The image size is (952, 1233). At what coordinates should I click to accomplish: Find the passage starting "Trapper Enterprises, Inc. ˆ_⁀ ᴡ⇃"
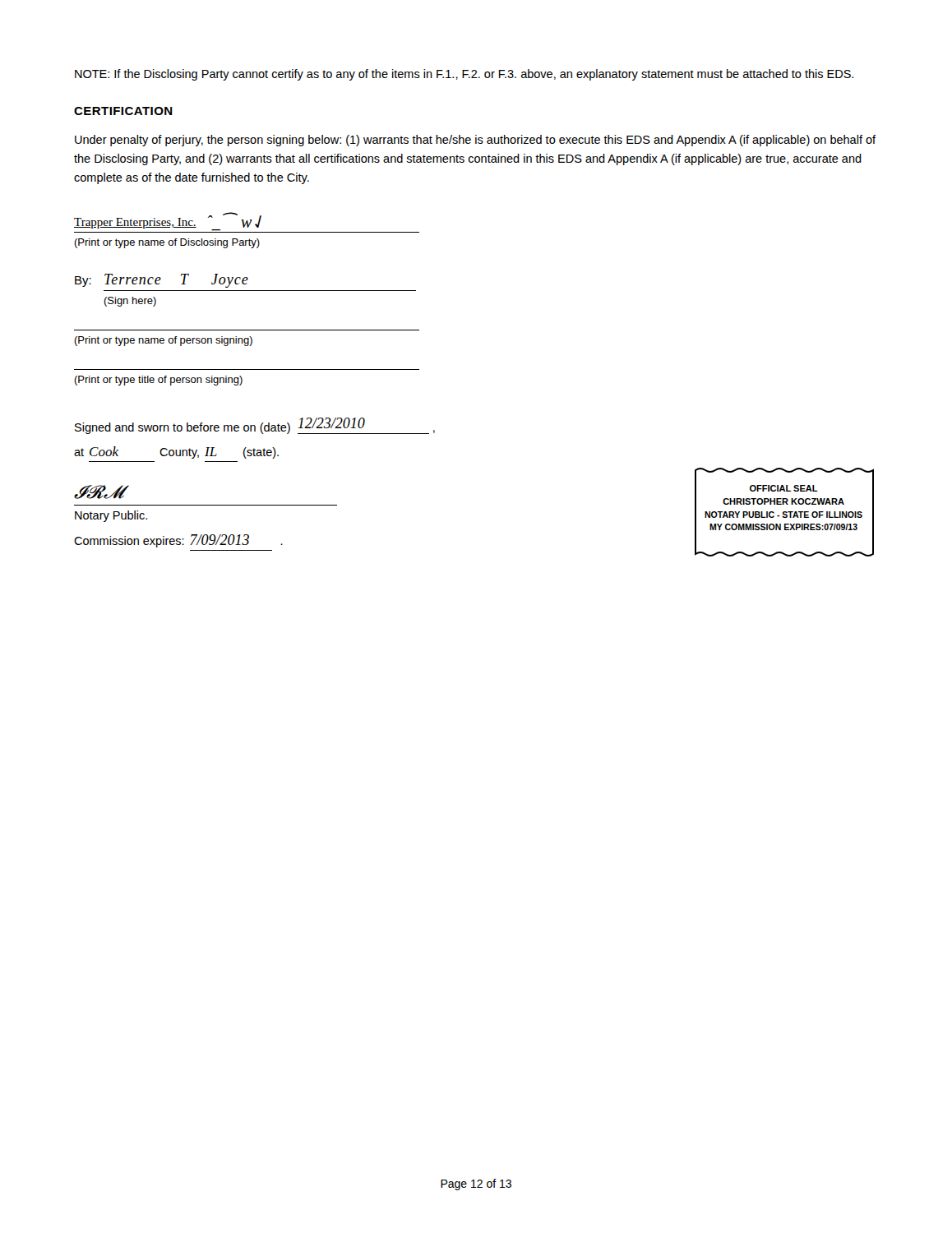[x=247, y=223]
